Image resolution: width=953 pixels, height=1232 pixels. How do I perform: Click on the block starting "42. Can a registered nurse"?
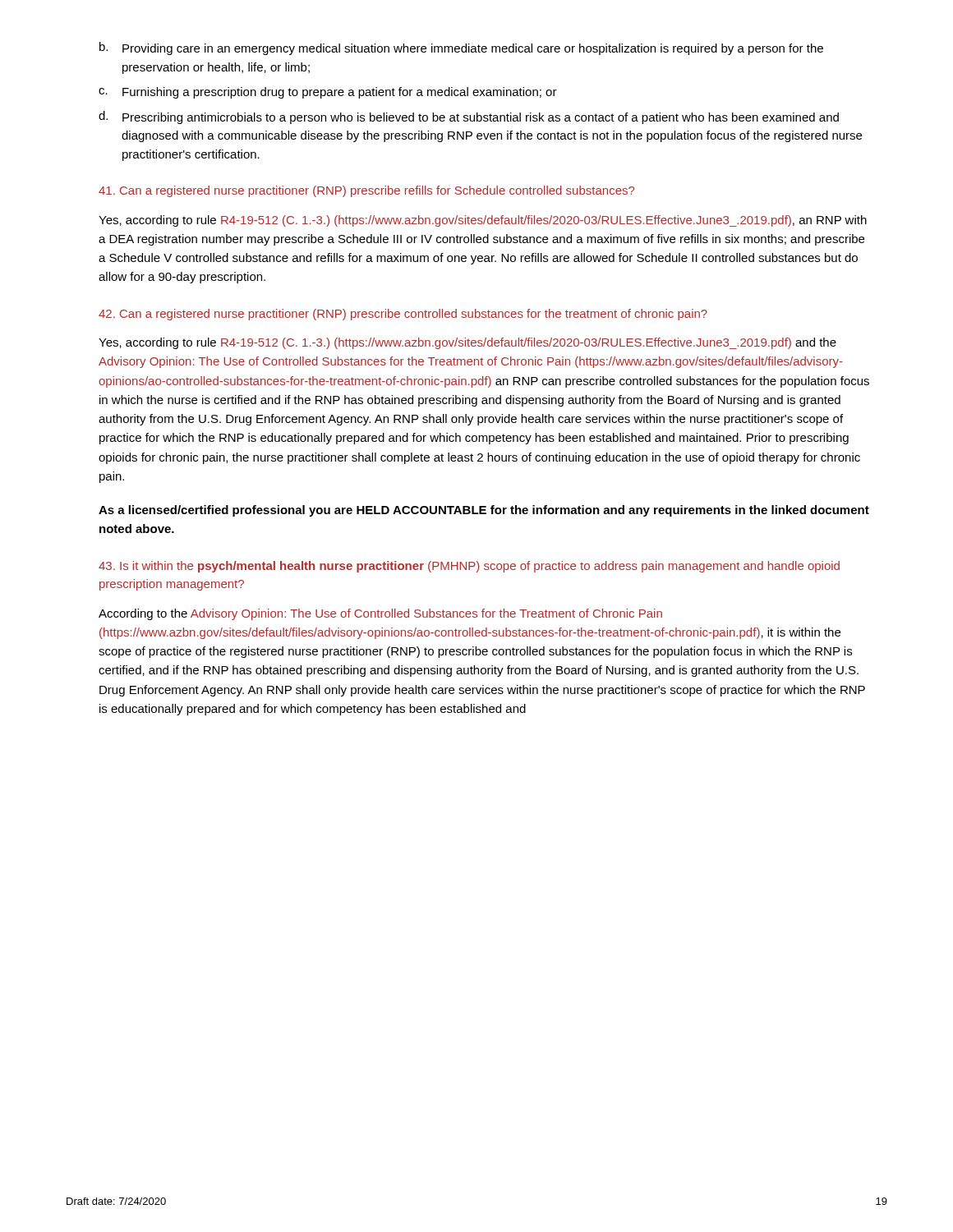tap(403, 313)
